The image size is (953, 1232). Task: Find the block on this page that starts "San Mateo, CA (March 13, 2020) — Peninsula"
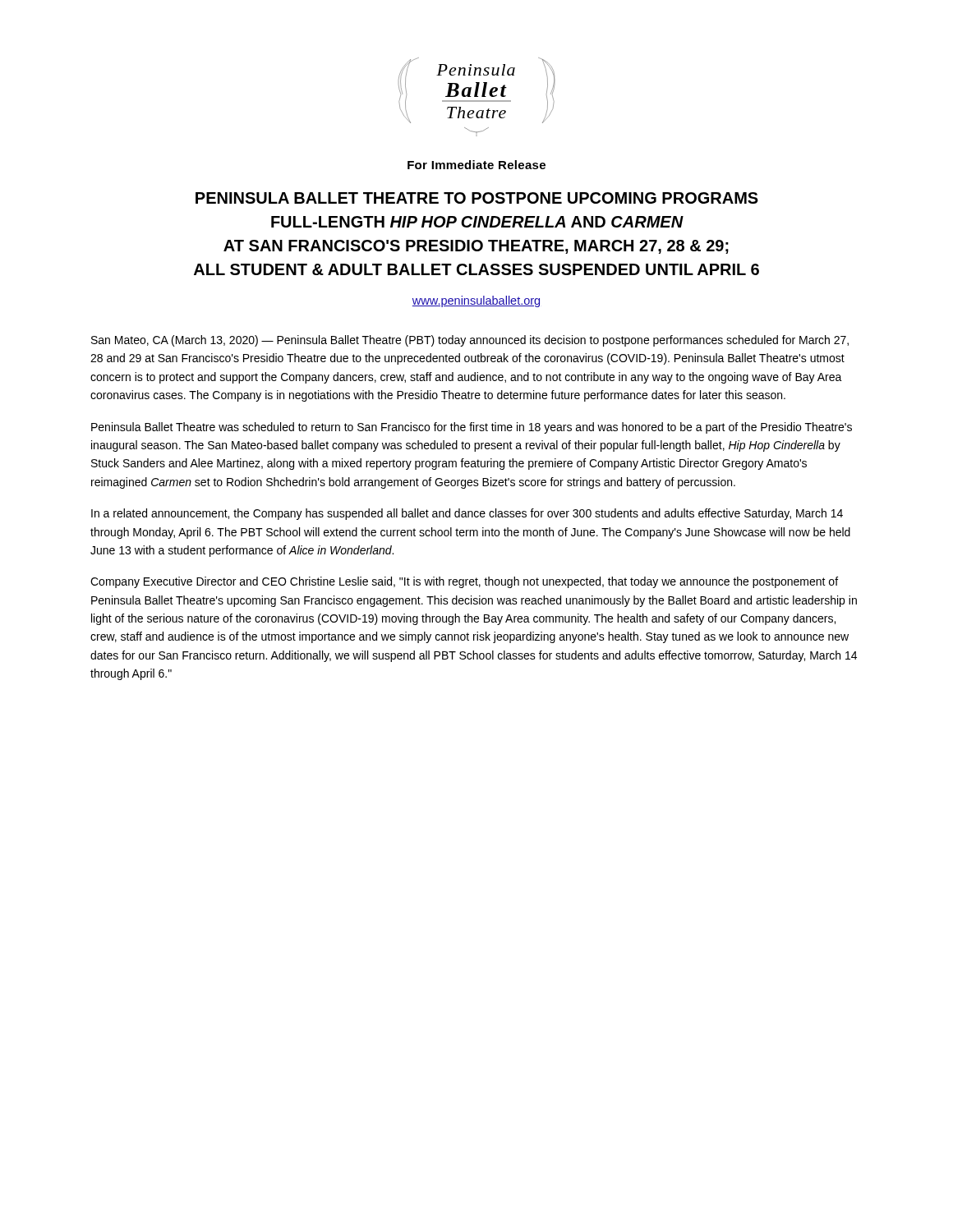coord(470,368)
